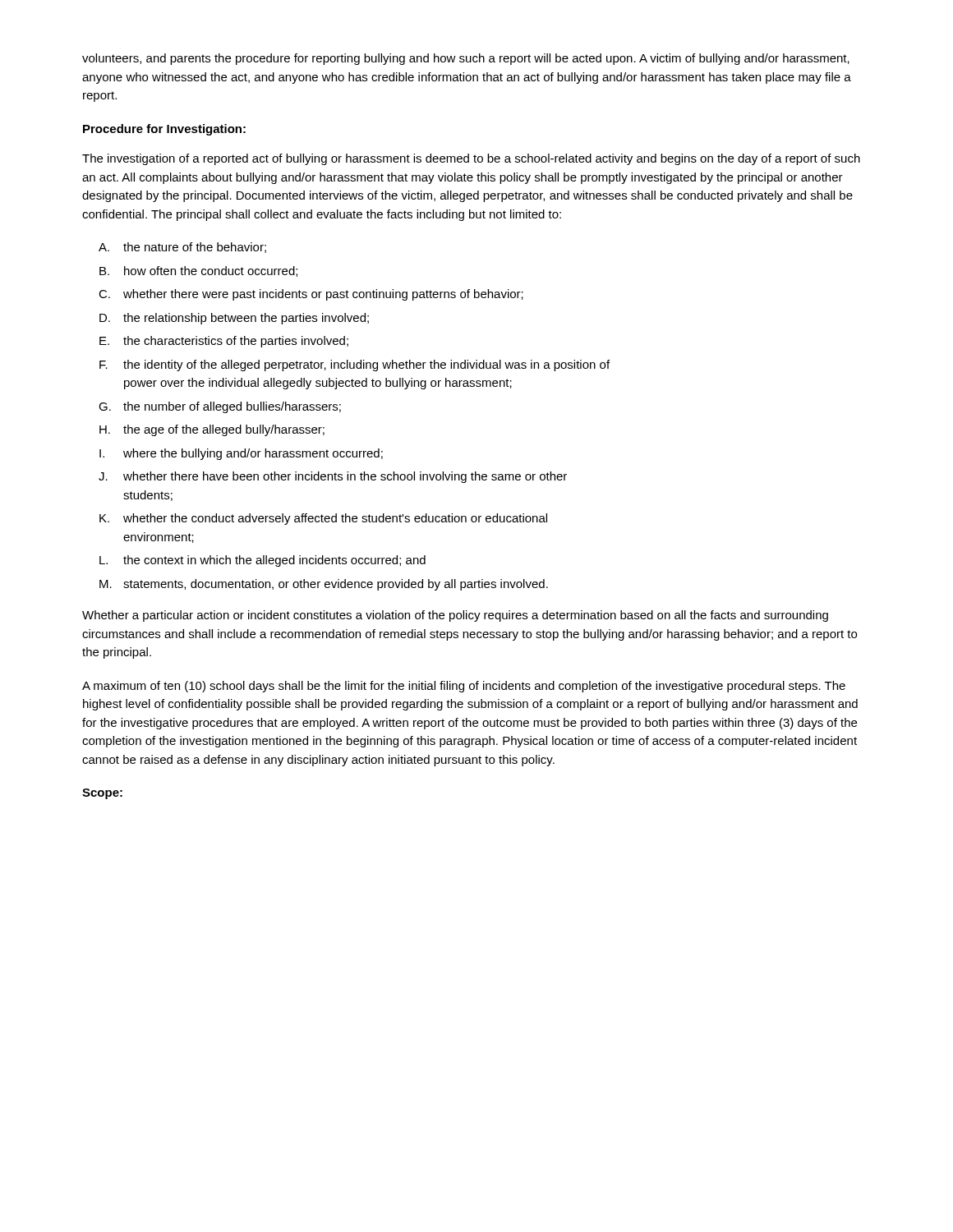
Task: Navigate to the text starting "D. the relationship between the parties"
Action: click(234, 319)
